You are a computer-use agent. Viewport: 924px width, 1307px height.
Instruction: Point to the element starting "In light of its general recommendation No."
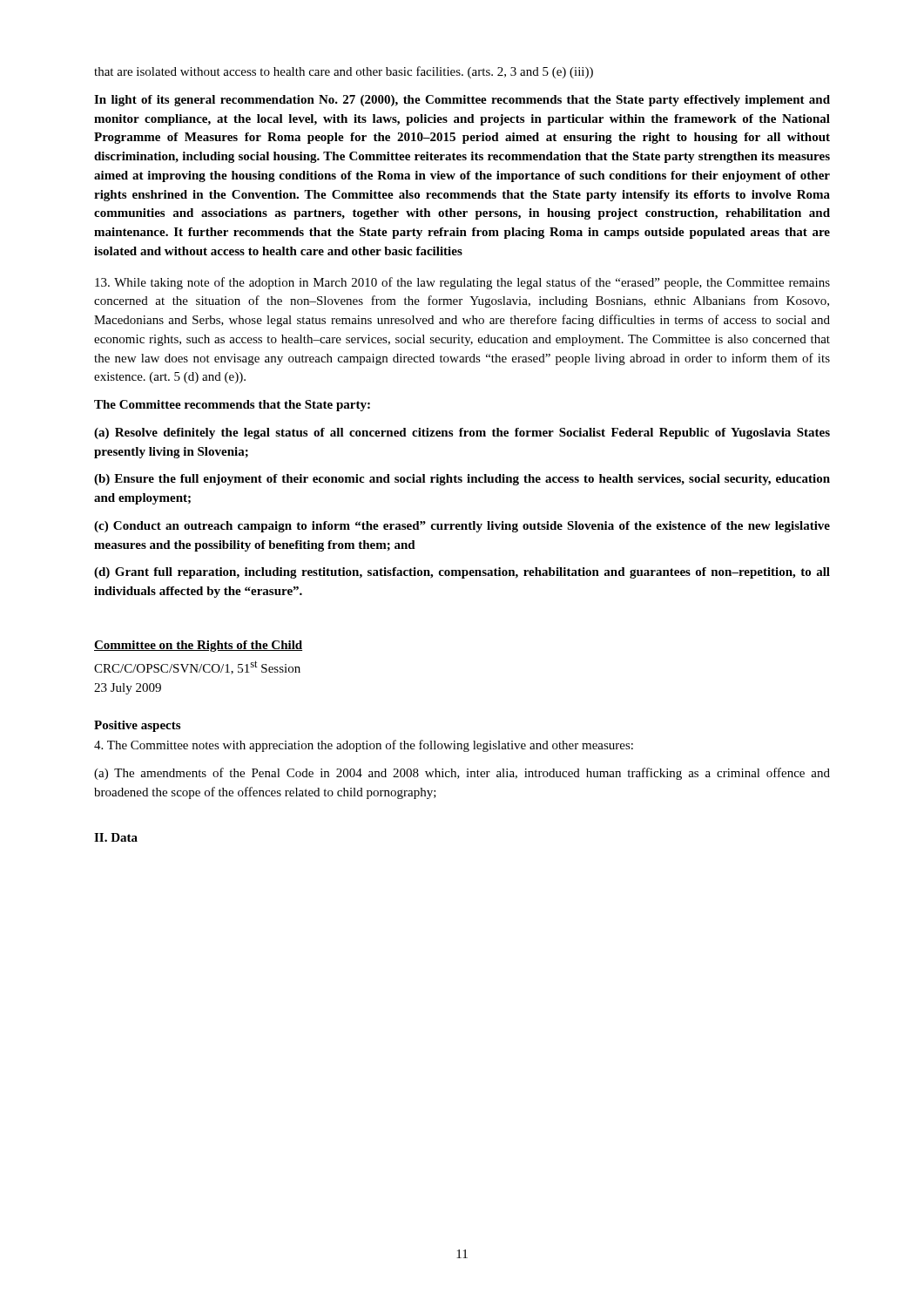click(x=462, y=175)
